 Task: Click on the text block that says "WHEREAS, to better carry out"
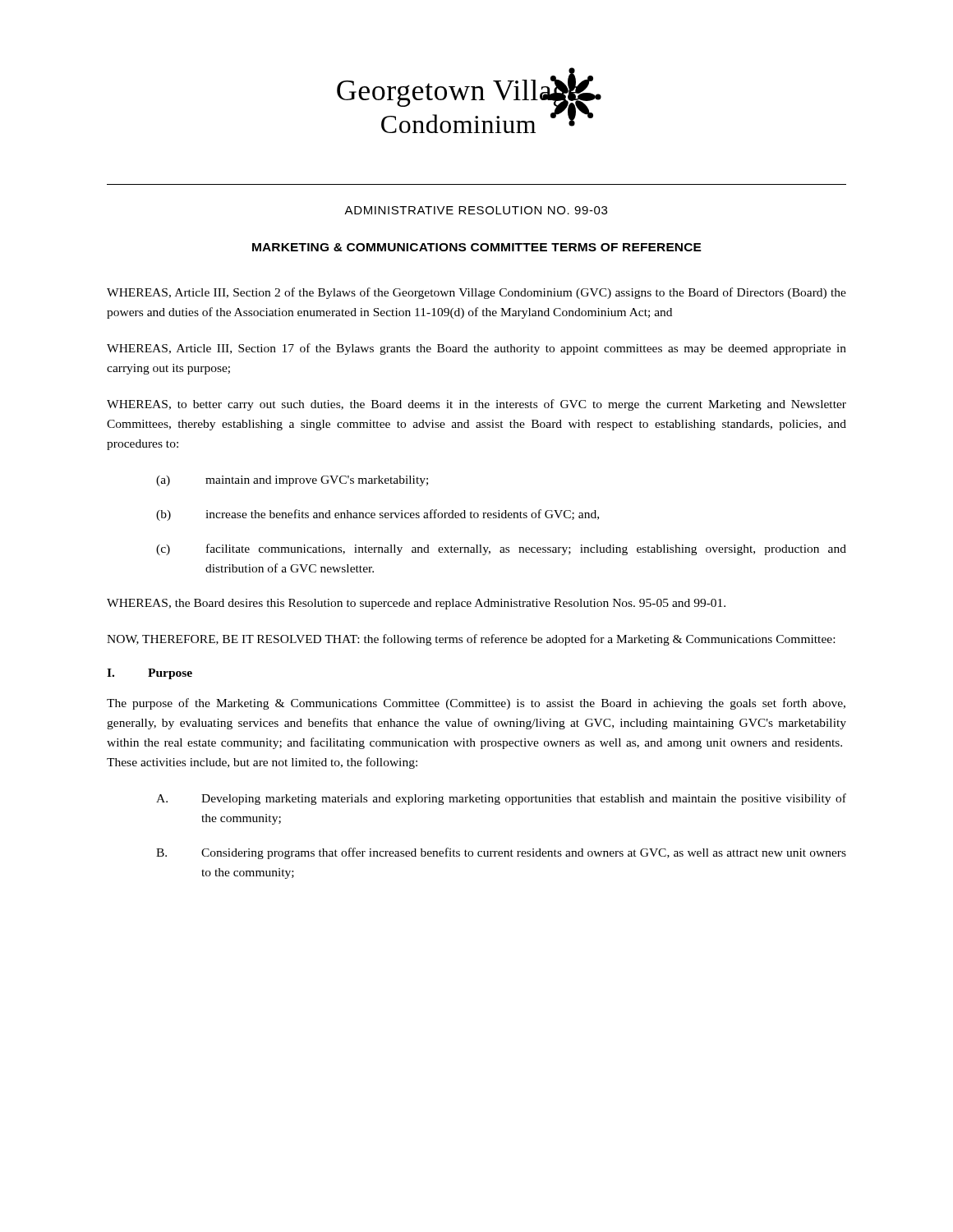pyautogui.click(x=476, y=423)
